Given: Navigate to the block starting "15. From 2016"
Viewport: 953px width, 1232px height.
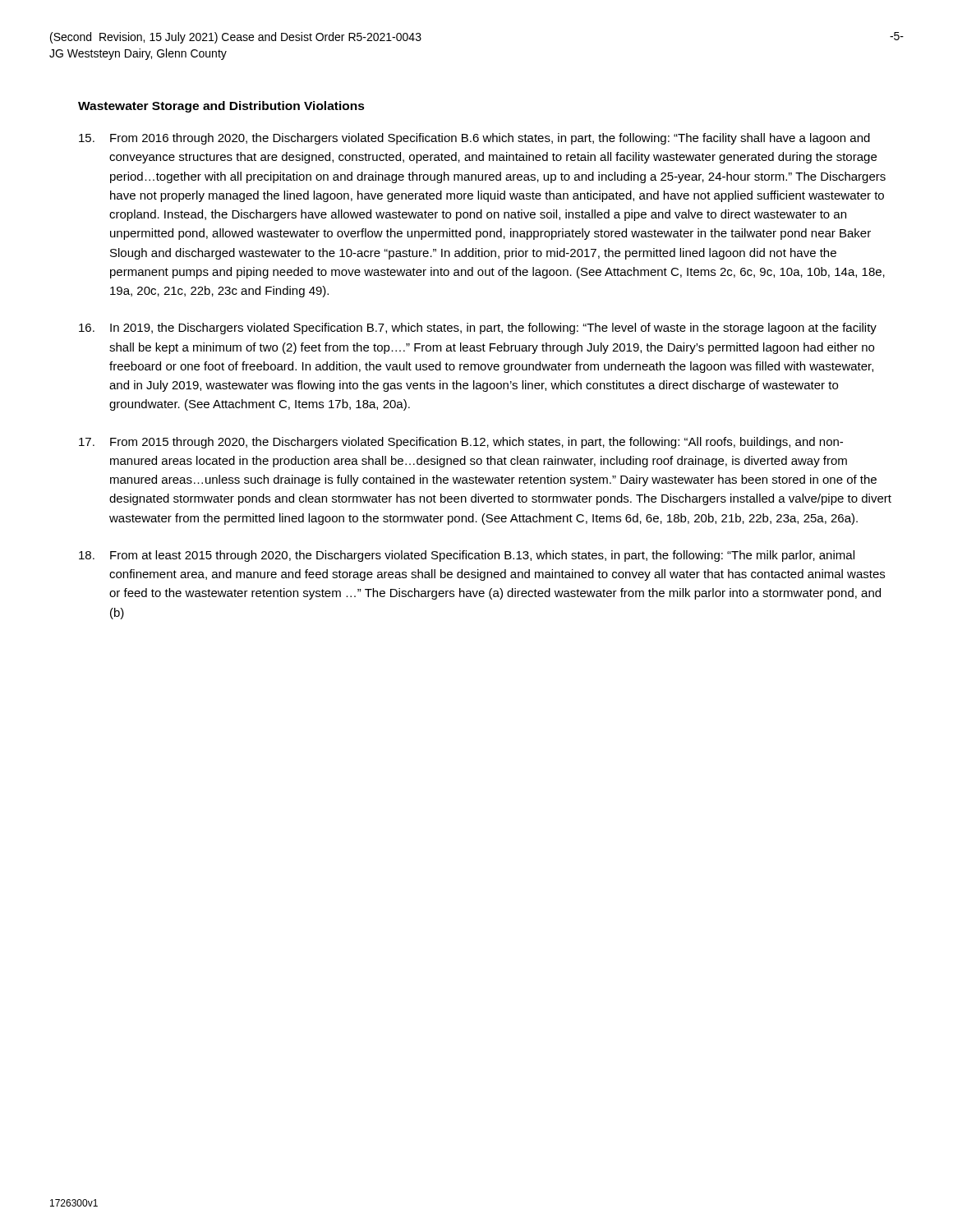Looking at the screenshot, I should point(485,214).
